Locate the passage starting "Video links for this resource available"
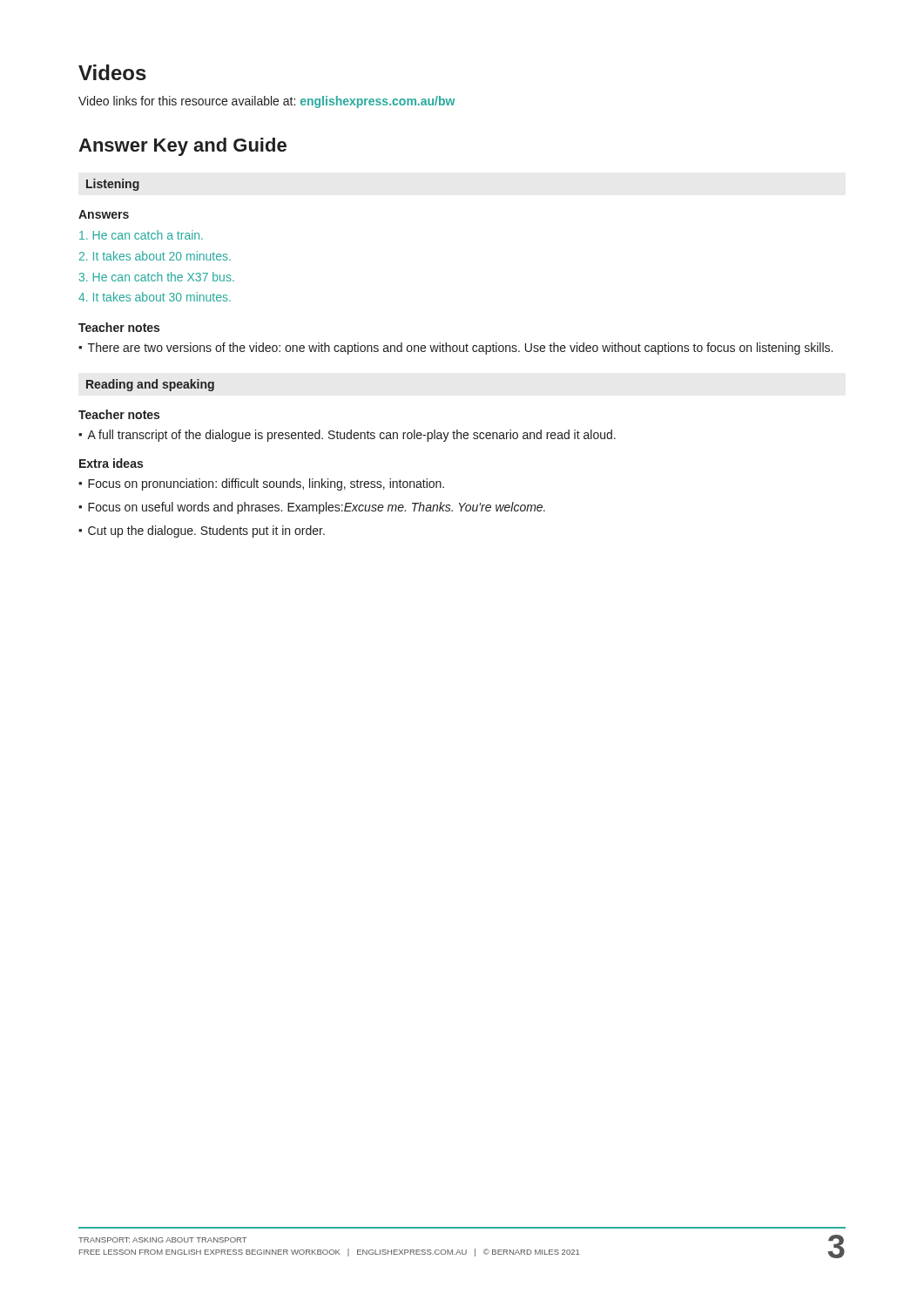The width and height of the screenshot is (924, 1307). [462, 101]
